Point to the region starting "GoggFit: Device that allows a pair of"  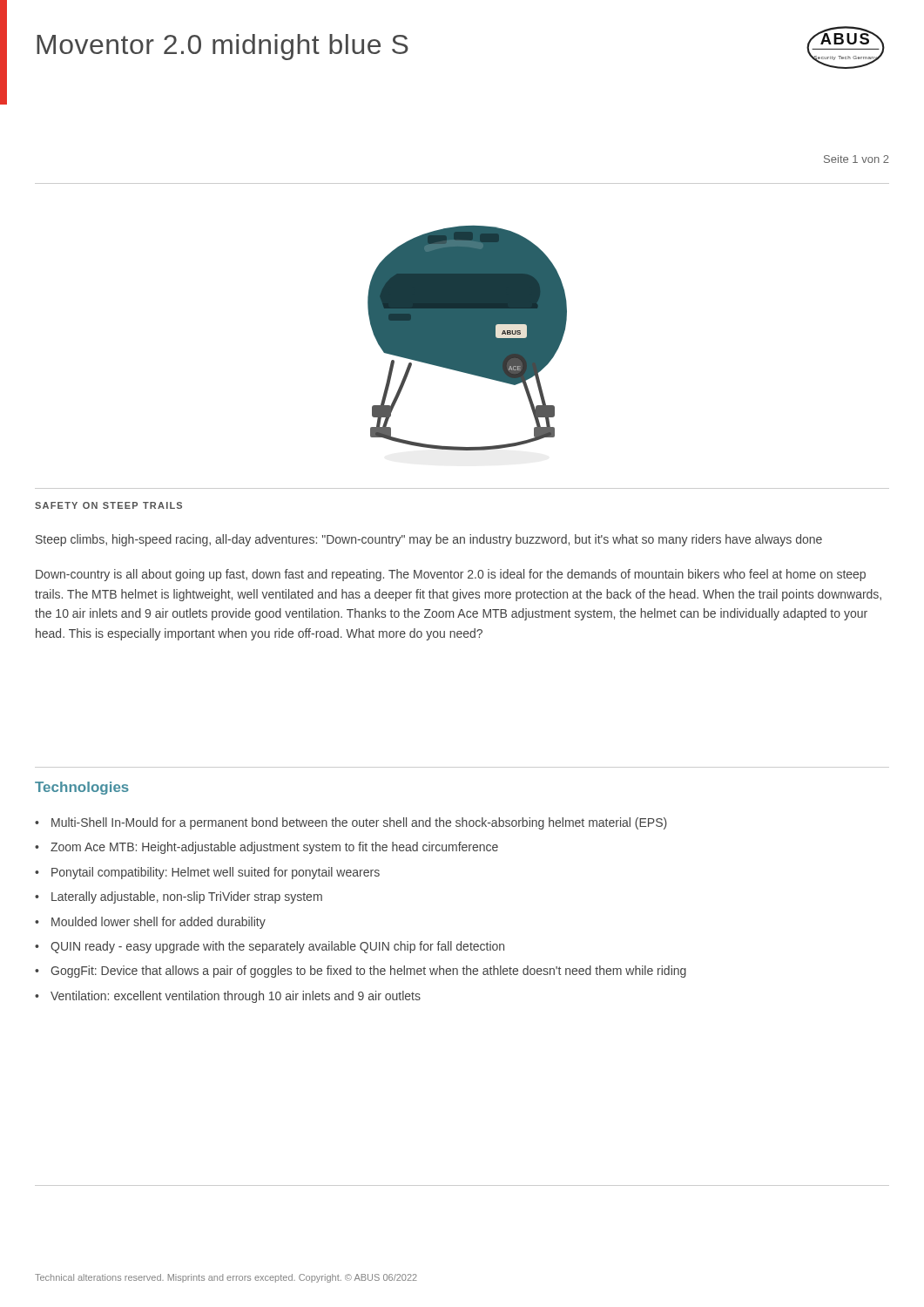tap(369, 971)
